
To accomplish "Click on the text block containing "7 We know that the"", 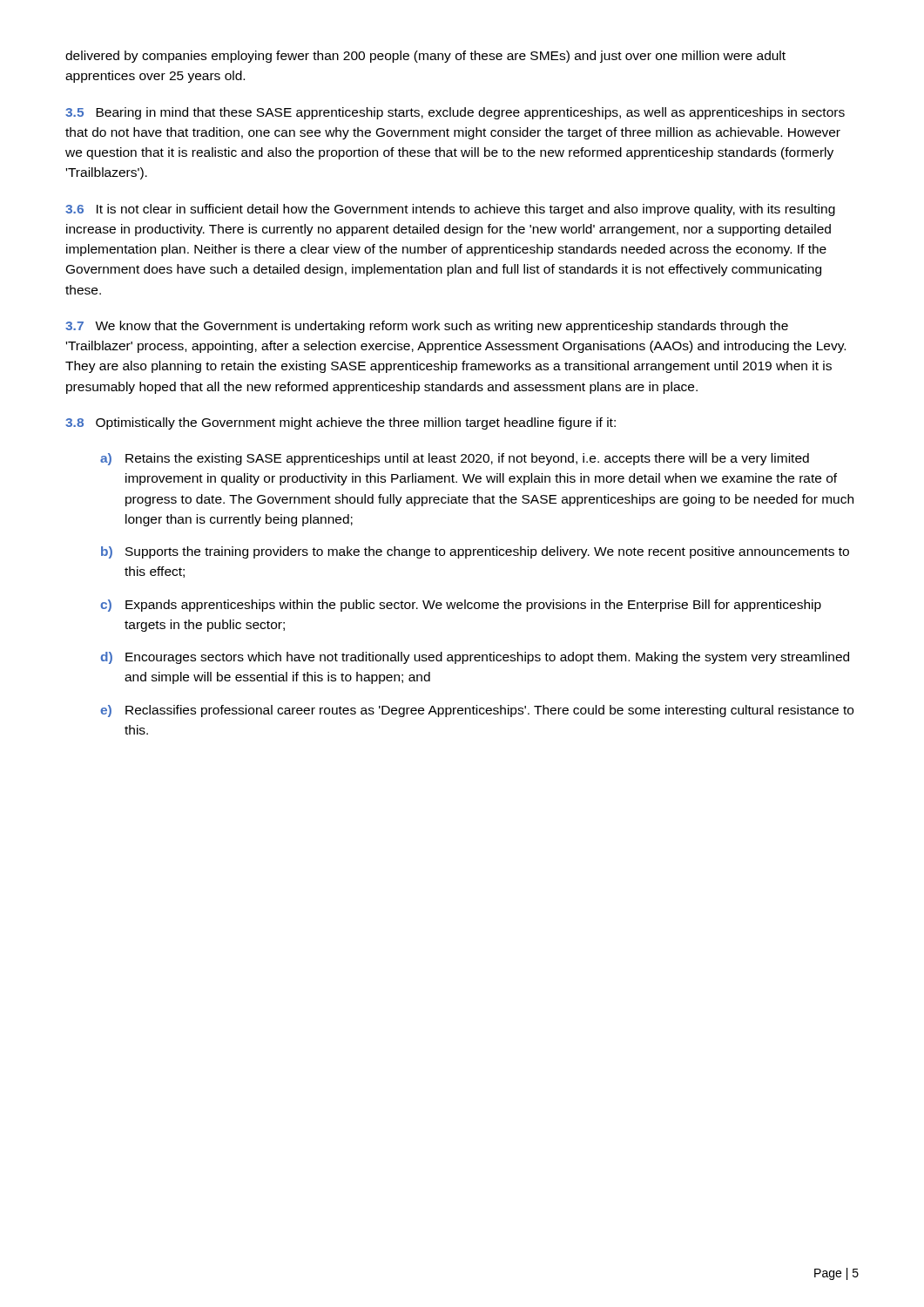I will [x=462, y=356].
